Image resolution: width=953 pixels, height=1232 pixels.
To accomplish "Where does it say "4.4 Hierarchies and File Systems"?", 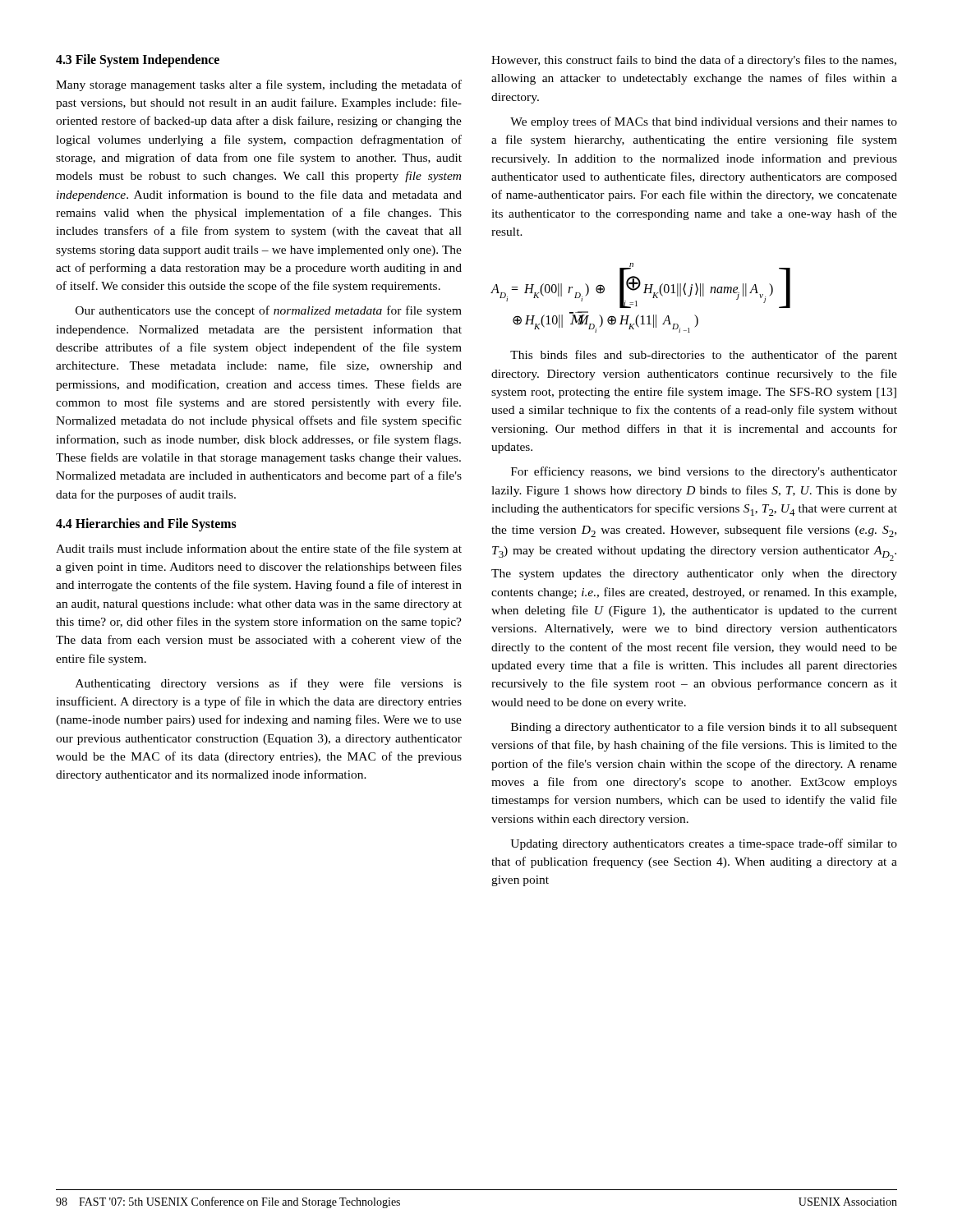I will click(x=146, y=524).
